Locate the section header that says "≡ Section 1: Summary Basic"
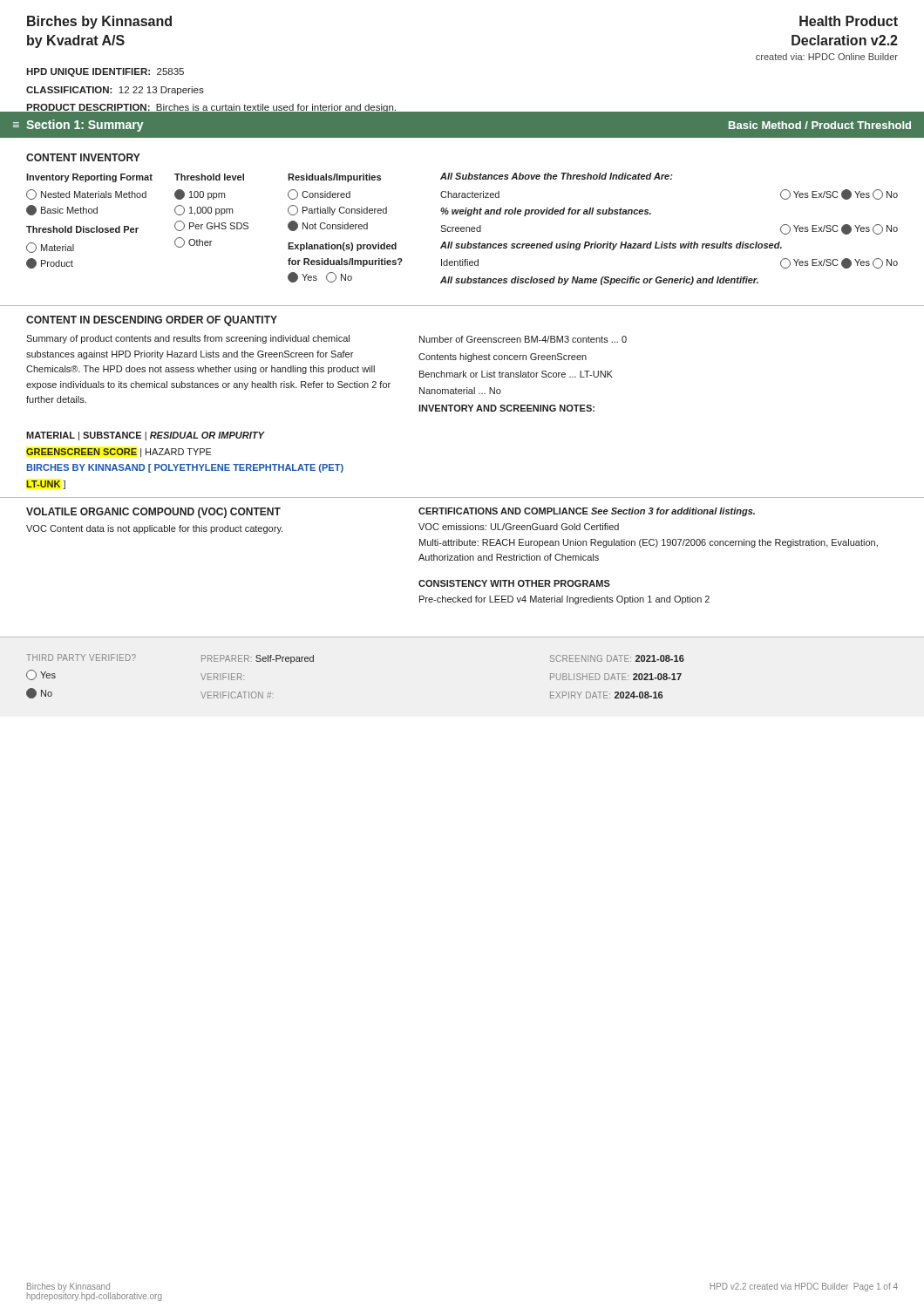 pyautogui.click(x=77, y=125)
